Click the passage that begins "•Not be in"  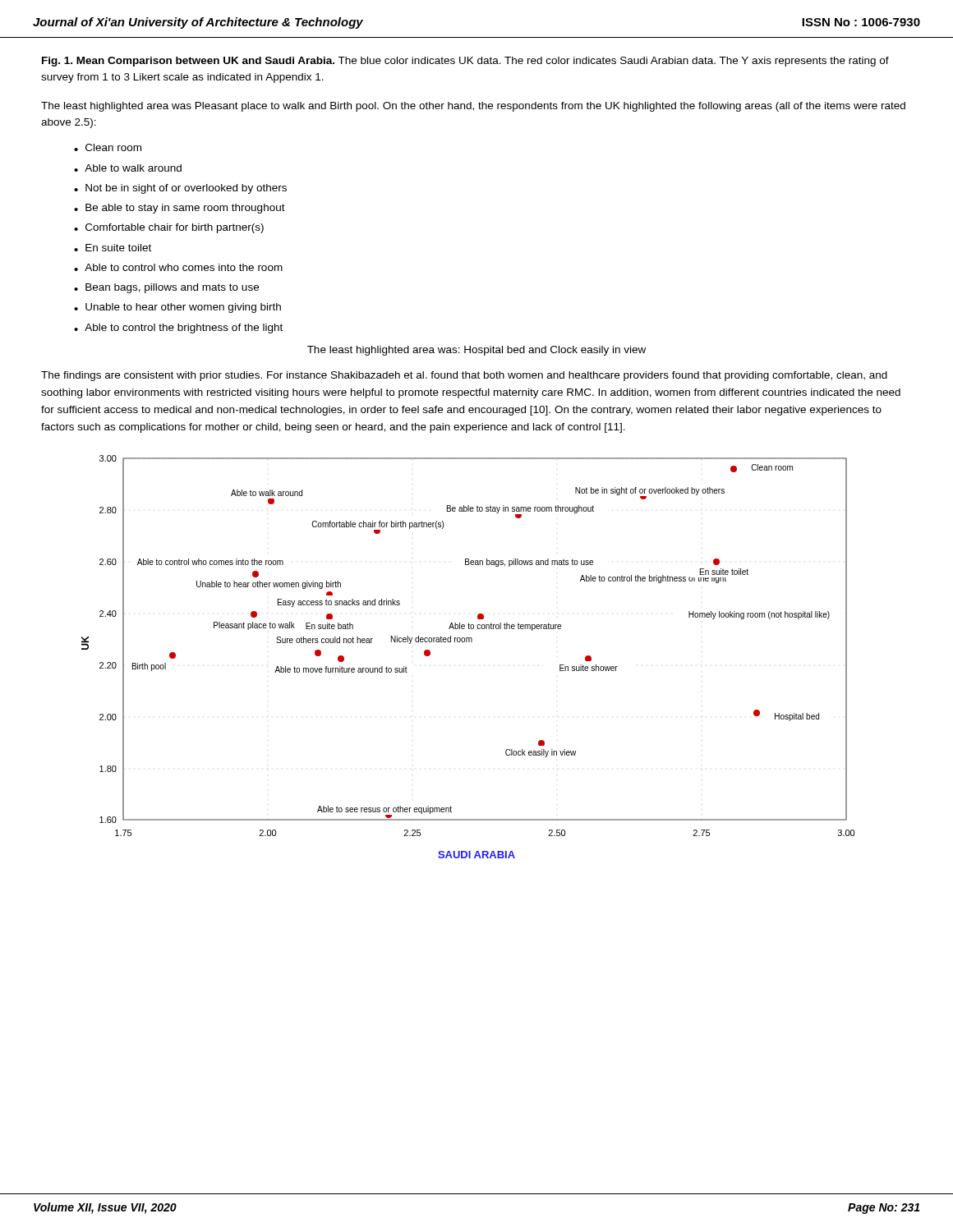(x=180, y=189)
